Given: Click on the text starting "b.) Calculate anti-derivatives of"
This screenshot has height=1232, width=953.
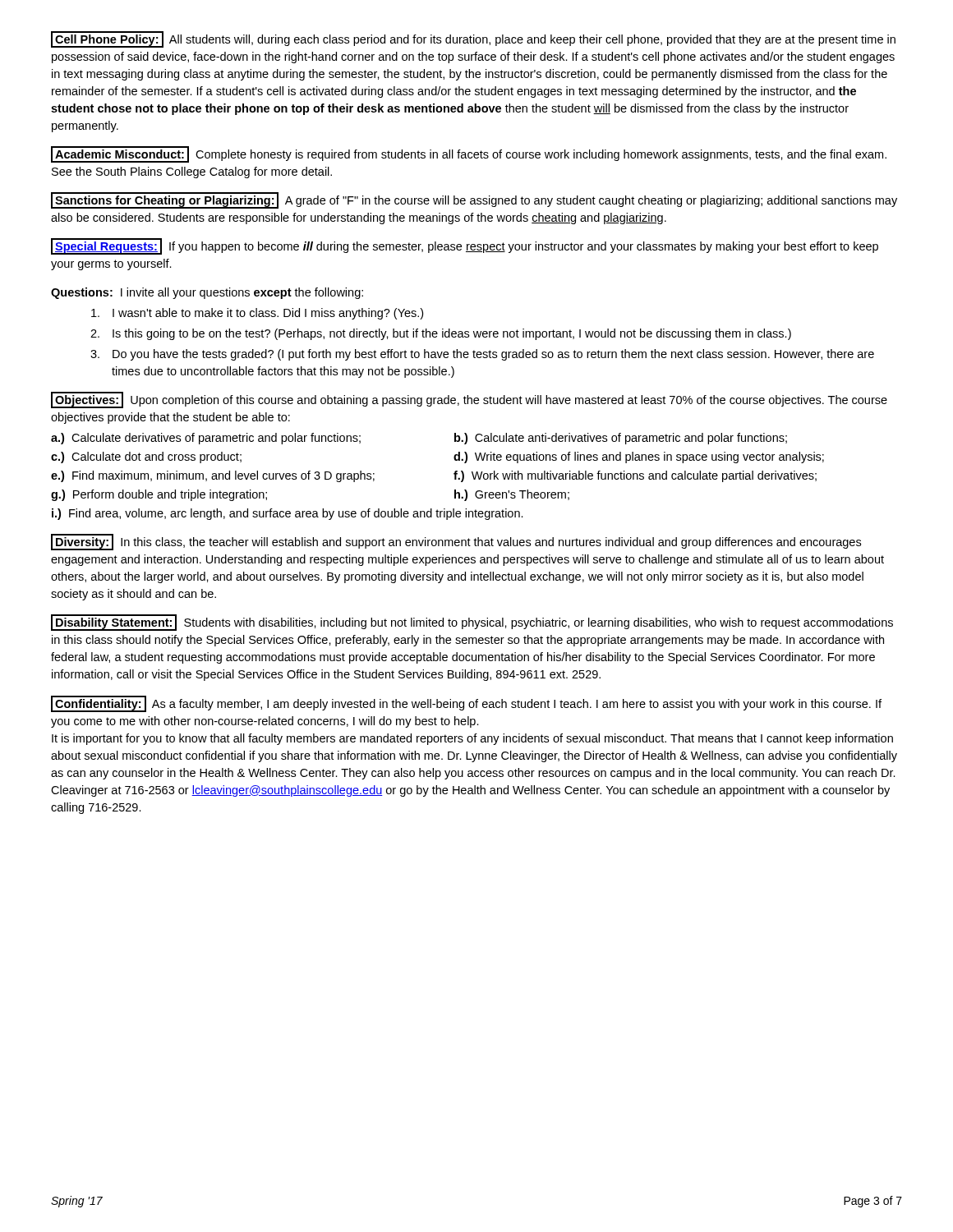Looking at the screenshot, I should point(621,438).
